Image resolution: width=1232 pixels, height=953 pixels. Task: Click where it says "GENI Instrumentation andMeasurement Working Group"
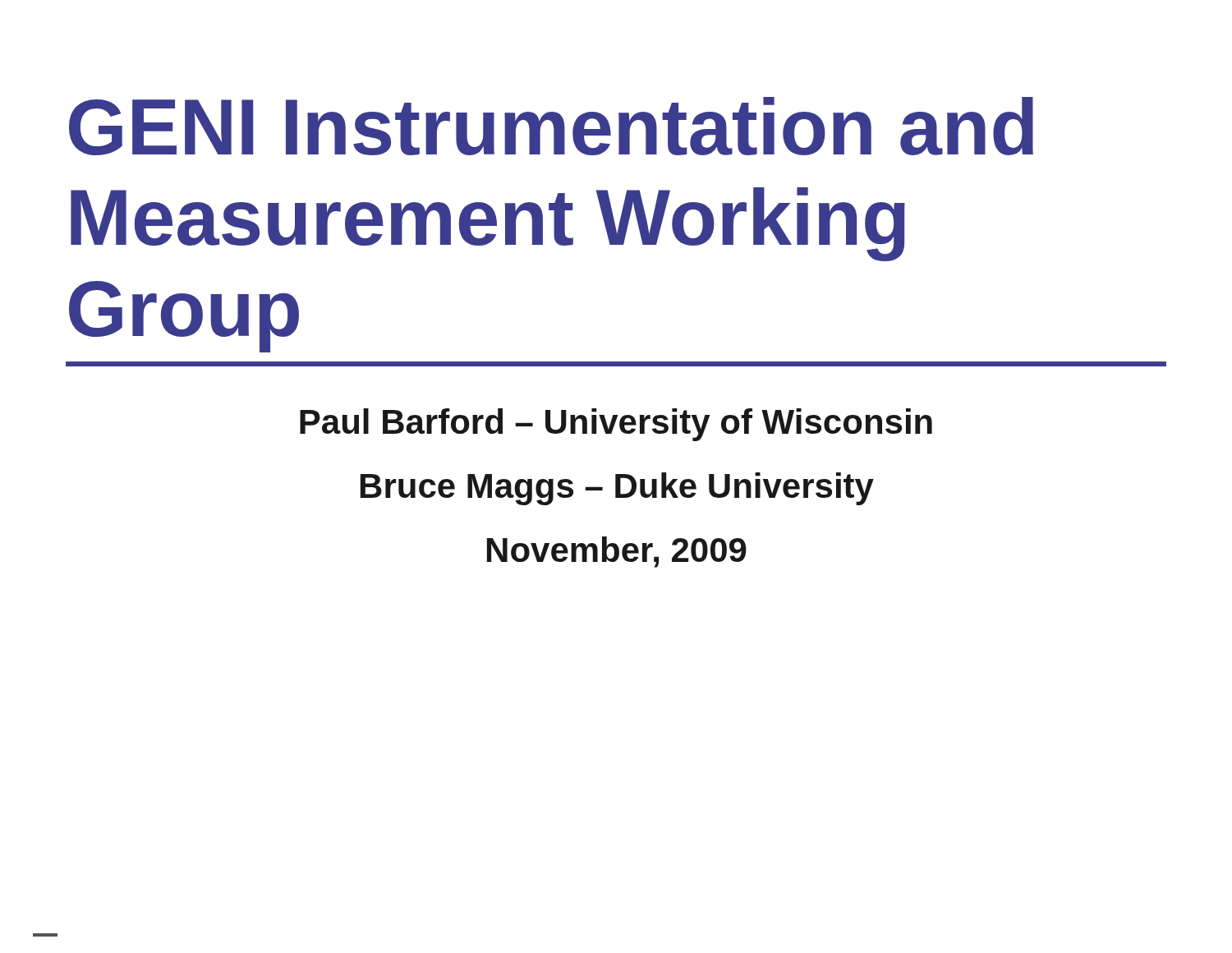(616, 218)
